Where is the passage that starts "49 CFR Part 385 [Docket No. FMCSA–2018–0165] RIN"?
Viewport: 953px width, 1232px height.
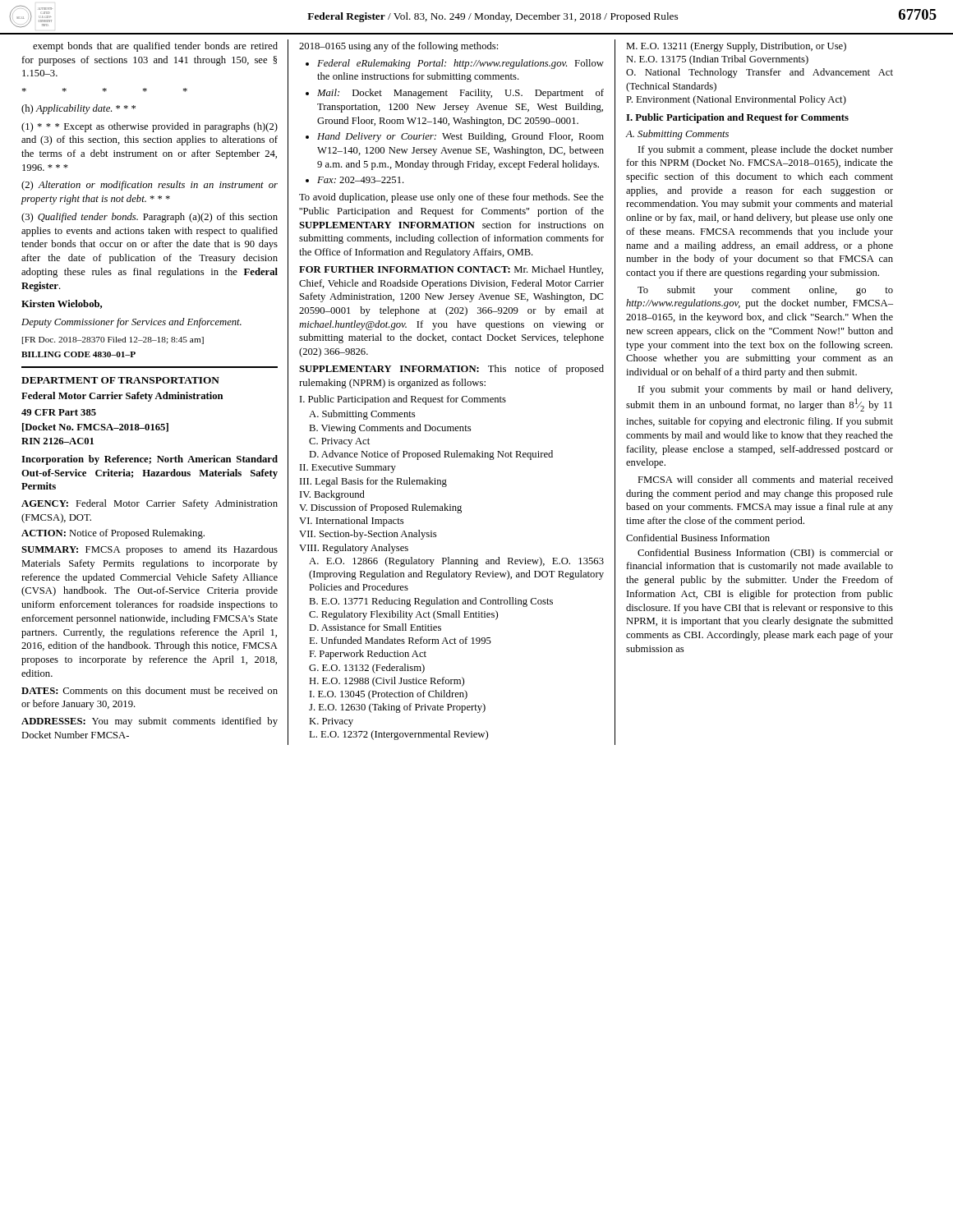coord(150,427)
